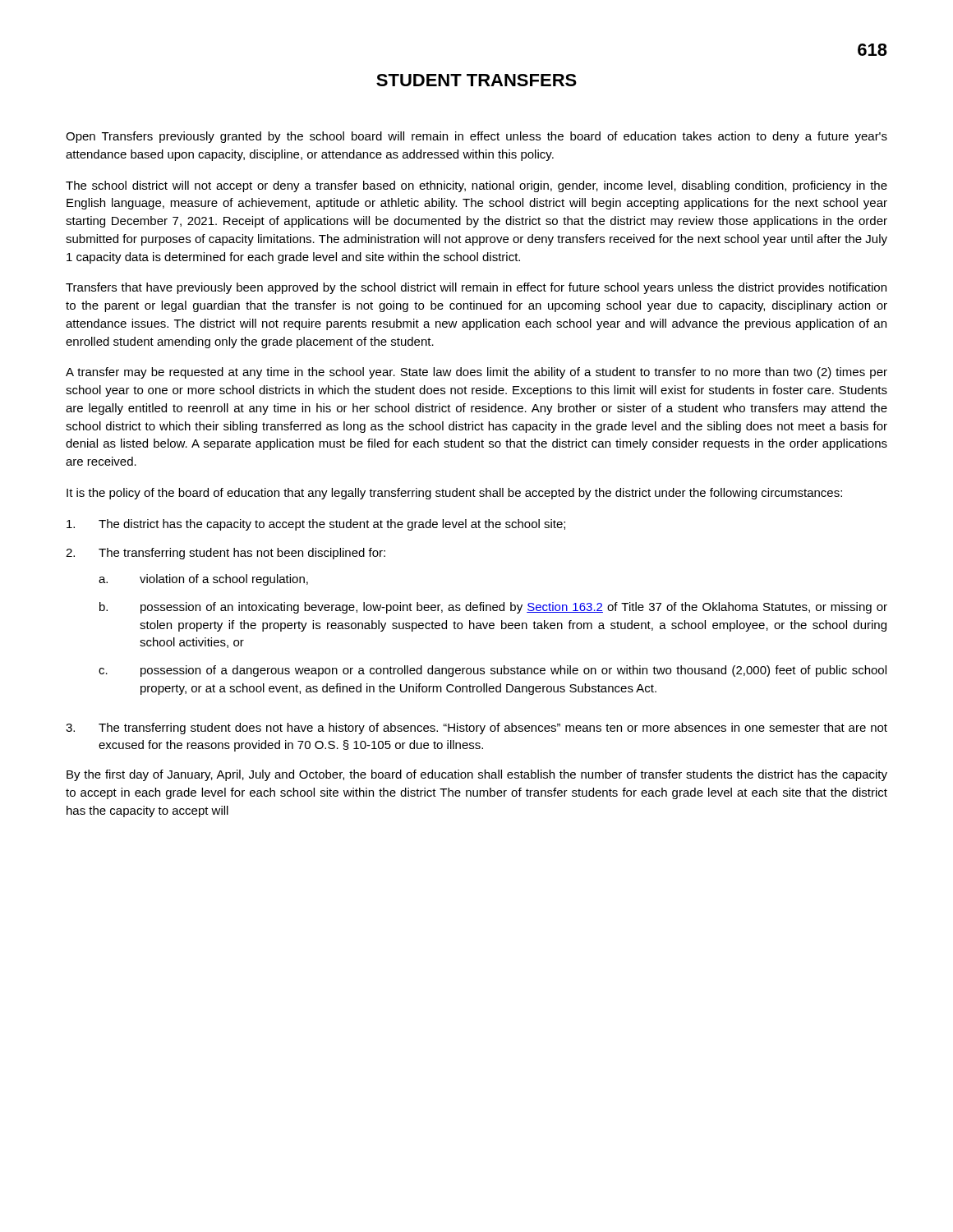Screen dimensions: 1232x953
Task: Find the block on this page that starts "Transfers that have"
Action: (x=476, y=314)
